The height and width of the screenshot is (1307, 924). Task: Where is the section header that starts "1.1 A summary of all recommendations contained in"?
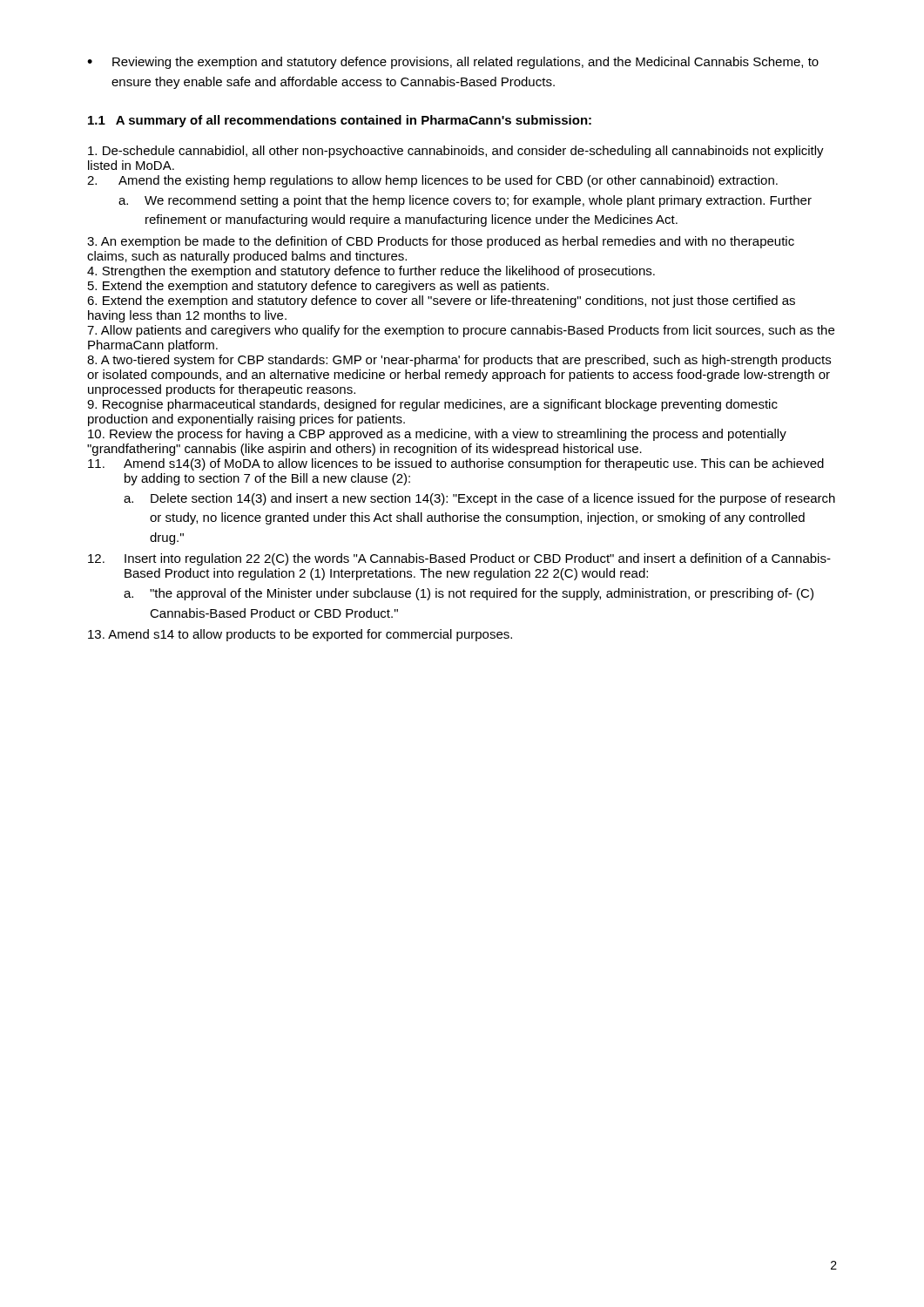340,120
